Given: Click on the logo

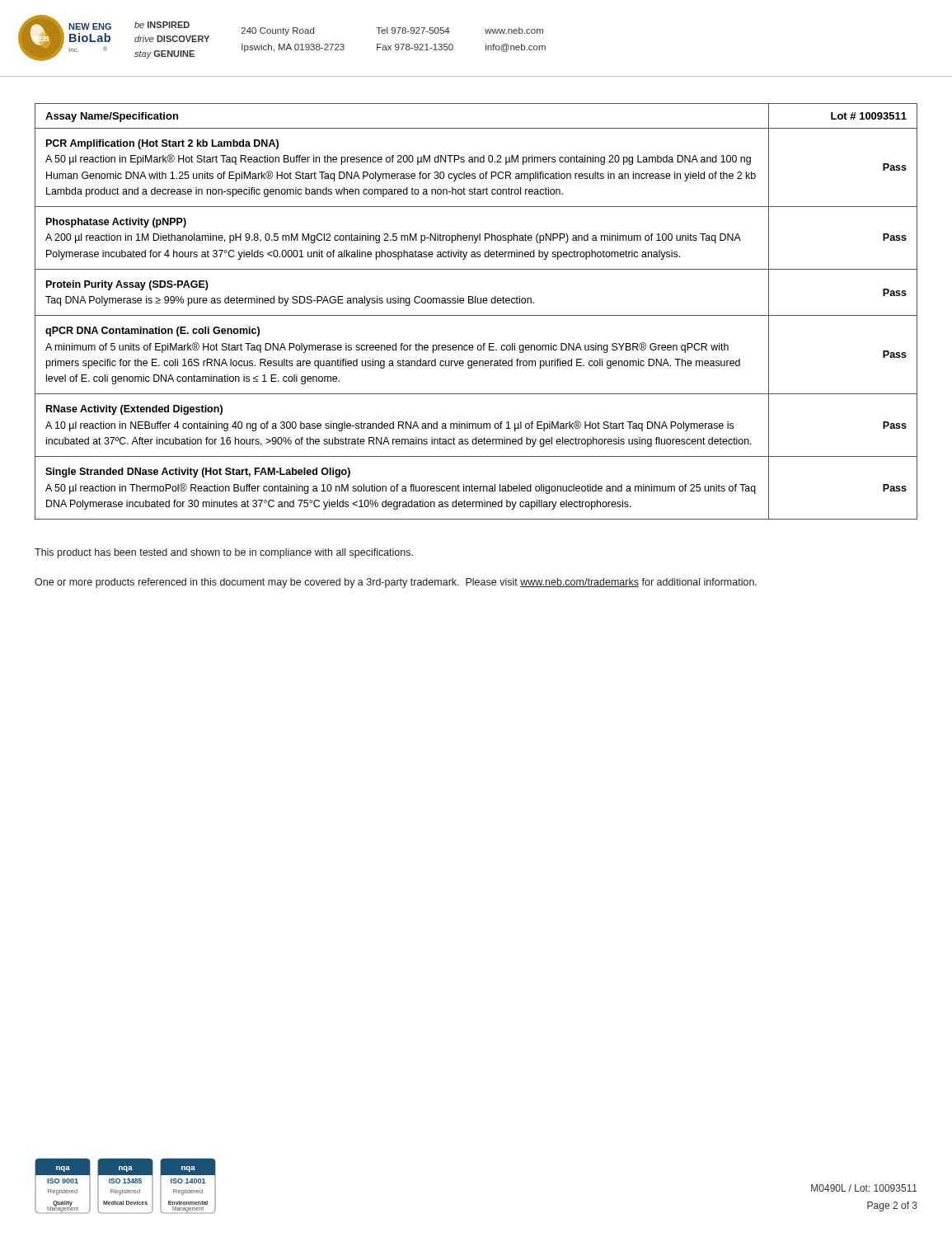Looking at the screenshot, I should point(125,1186).
